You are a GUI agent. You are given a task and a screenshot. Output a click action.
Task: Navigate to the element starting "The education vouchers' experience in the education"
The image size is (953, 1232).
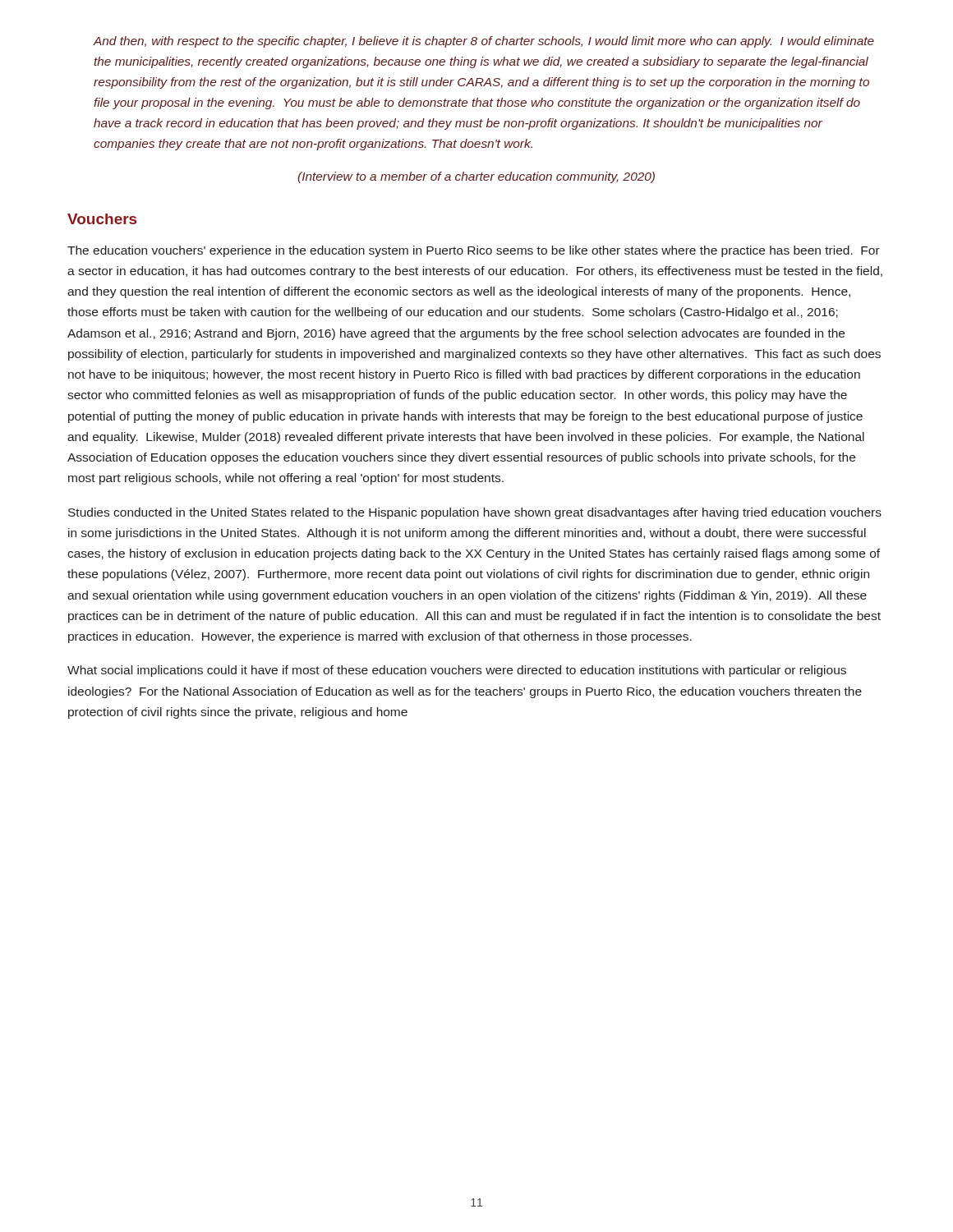click(x=475, y=364)
